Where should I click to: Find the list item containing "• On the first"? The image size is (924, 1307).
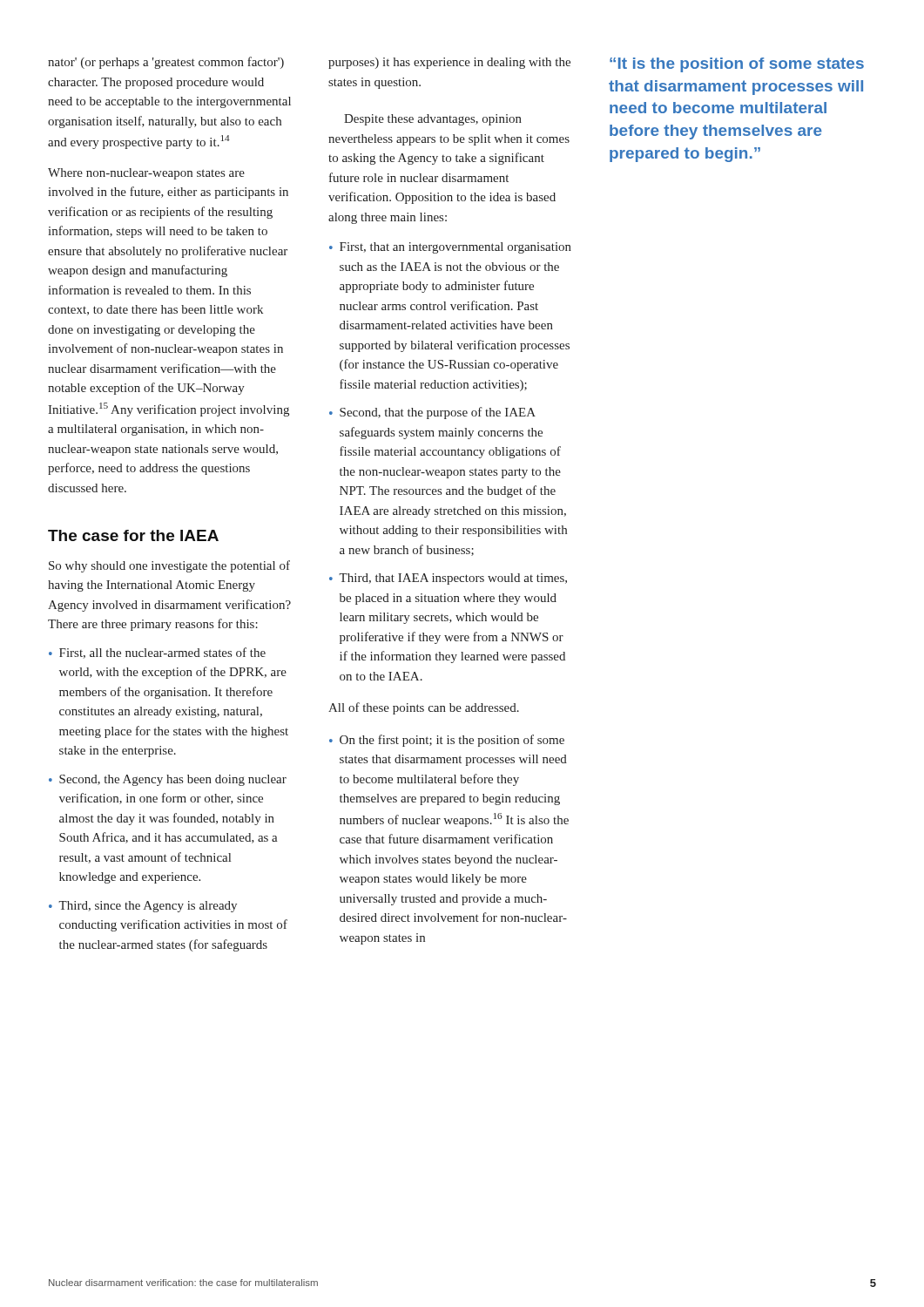click(450, 838)
